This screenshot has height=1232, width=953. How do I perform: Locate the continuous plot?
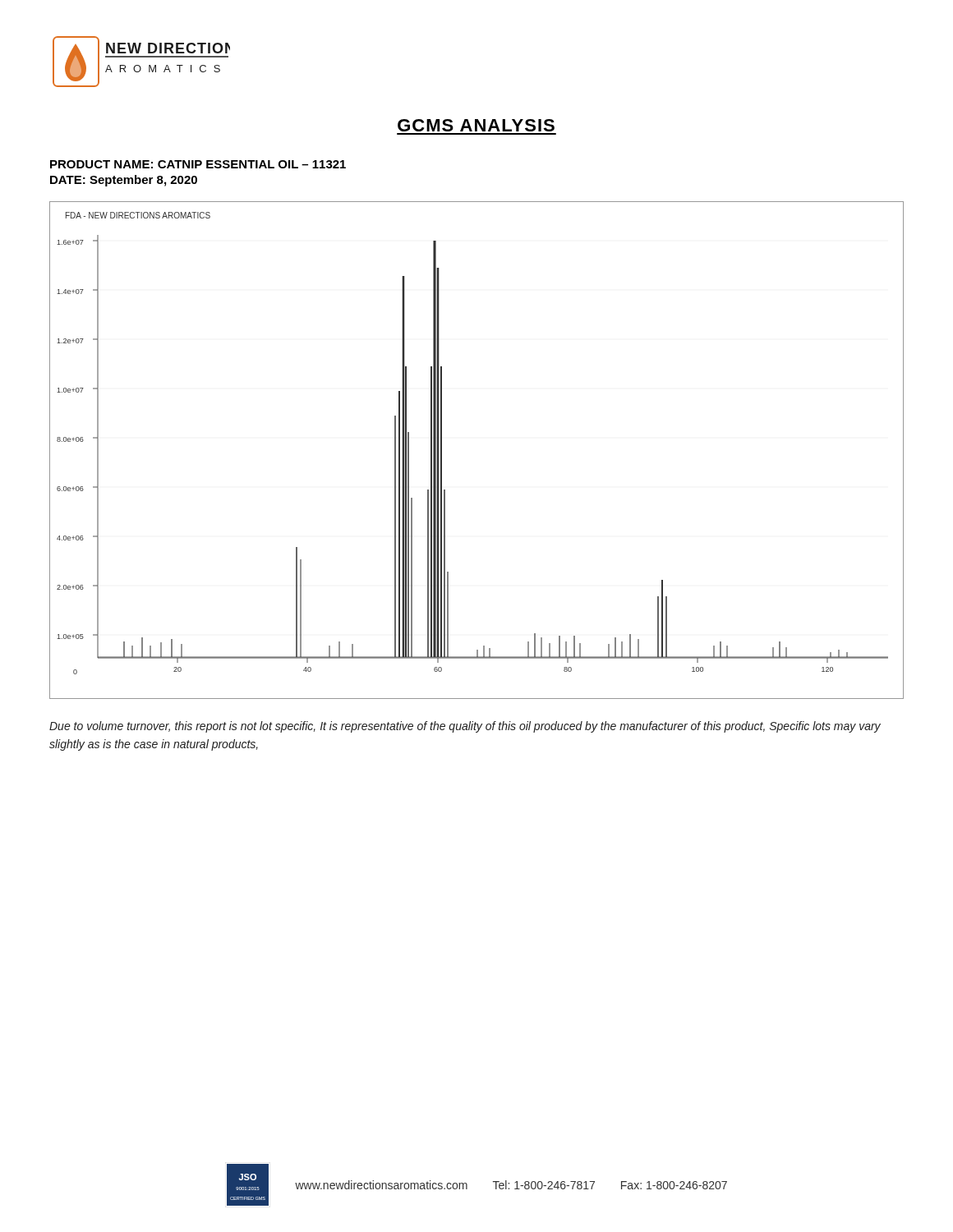pos(476,450)
